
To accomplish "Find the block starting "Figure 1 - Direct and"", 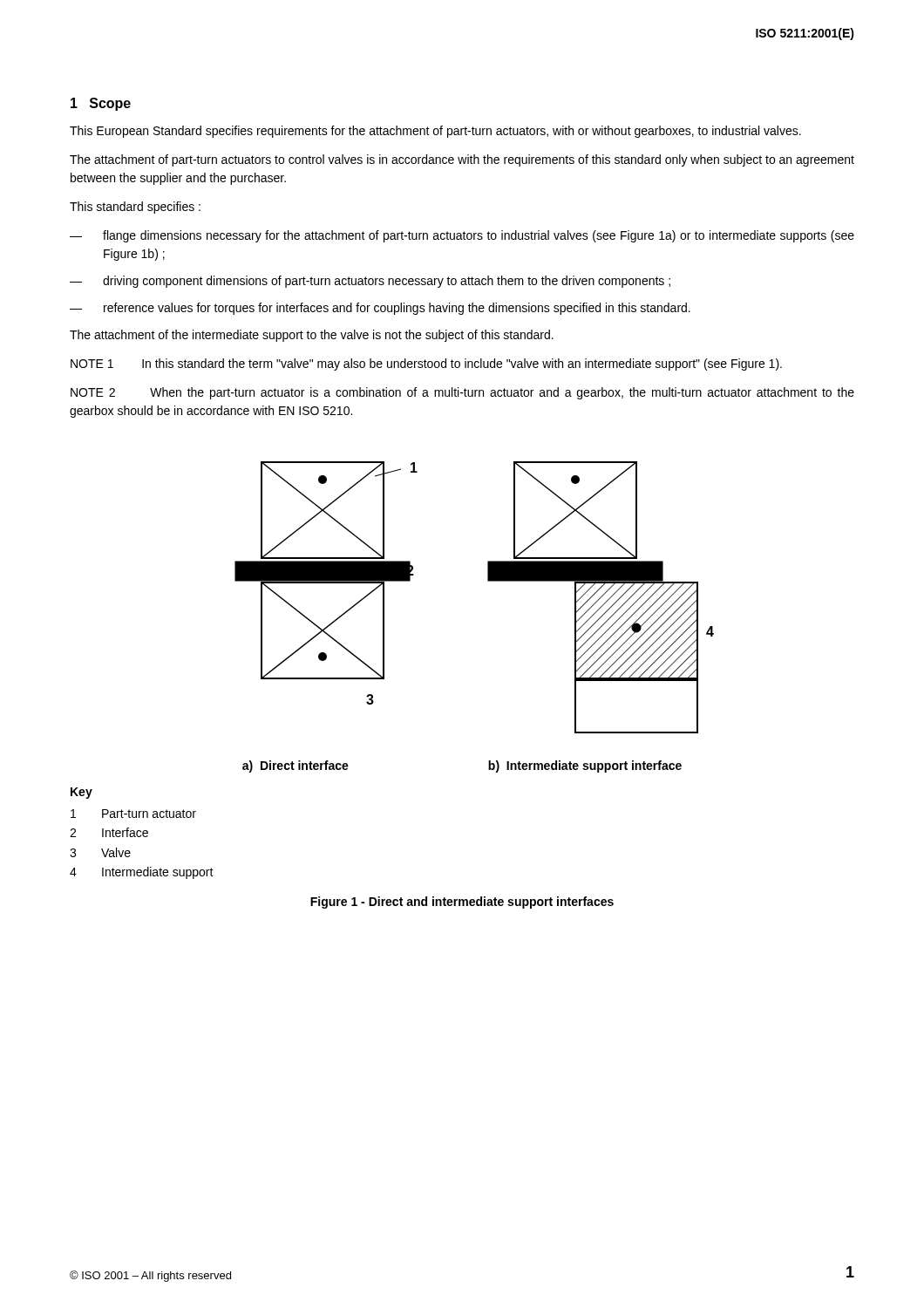I will point(462,901).
